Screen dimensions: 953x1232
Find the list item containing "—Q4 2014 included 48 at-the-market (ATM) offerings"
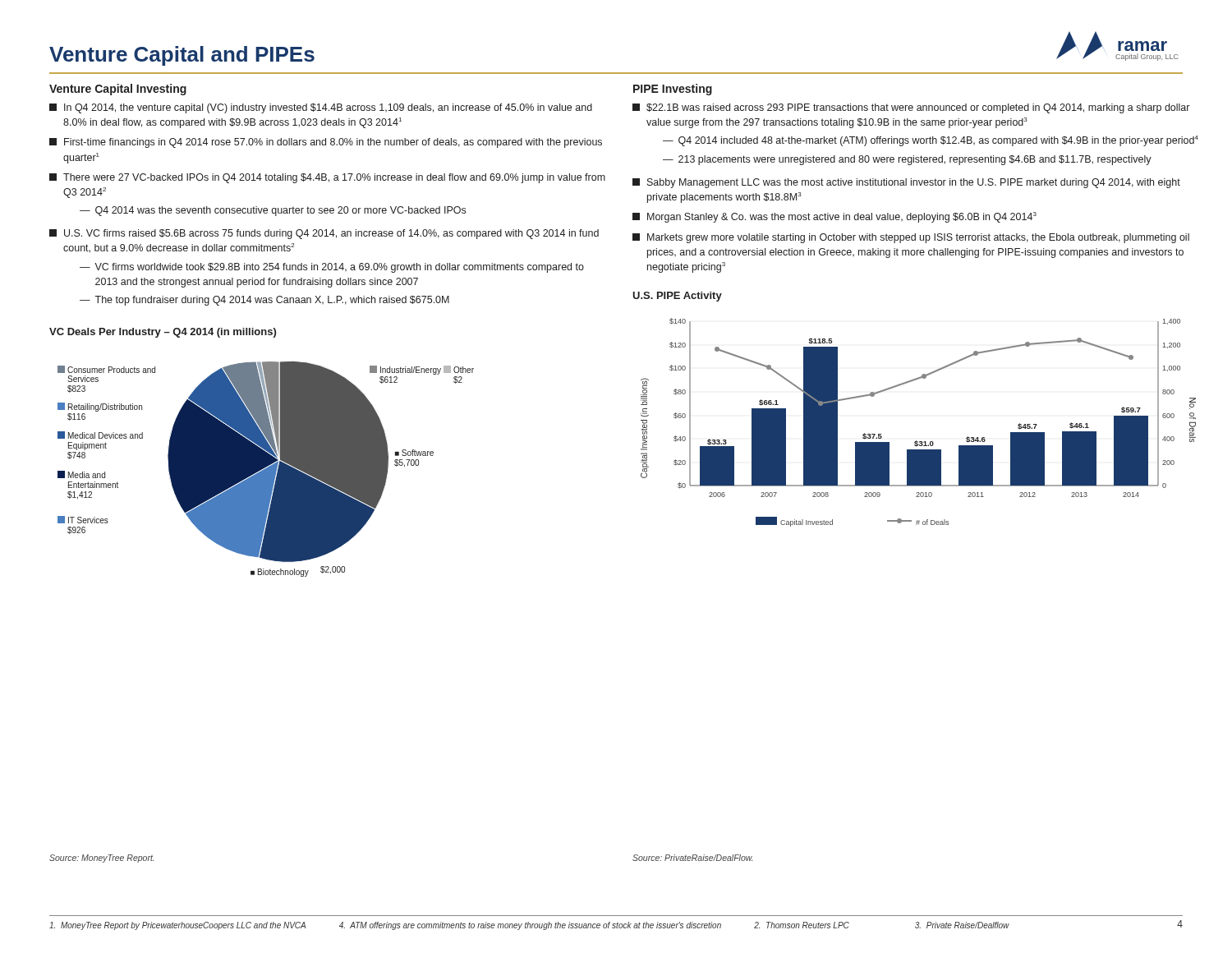pyautogui.click(x=931, y=141)
